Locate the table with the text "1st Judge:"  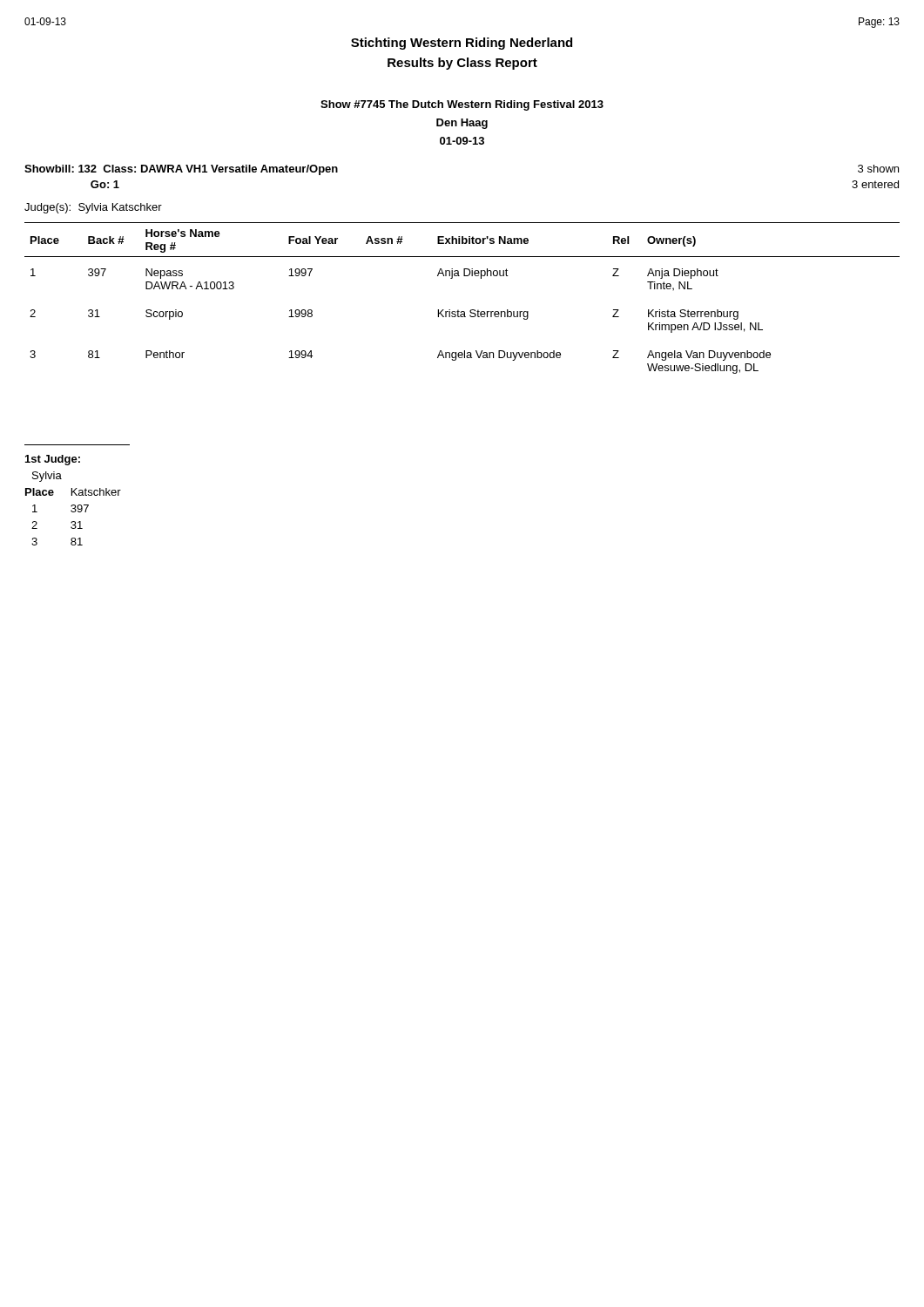(77, 497)
